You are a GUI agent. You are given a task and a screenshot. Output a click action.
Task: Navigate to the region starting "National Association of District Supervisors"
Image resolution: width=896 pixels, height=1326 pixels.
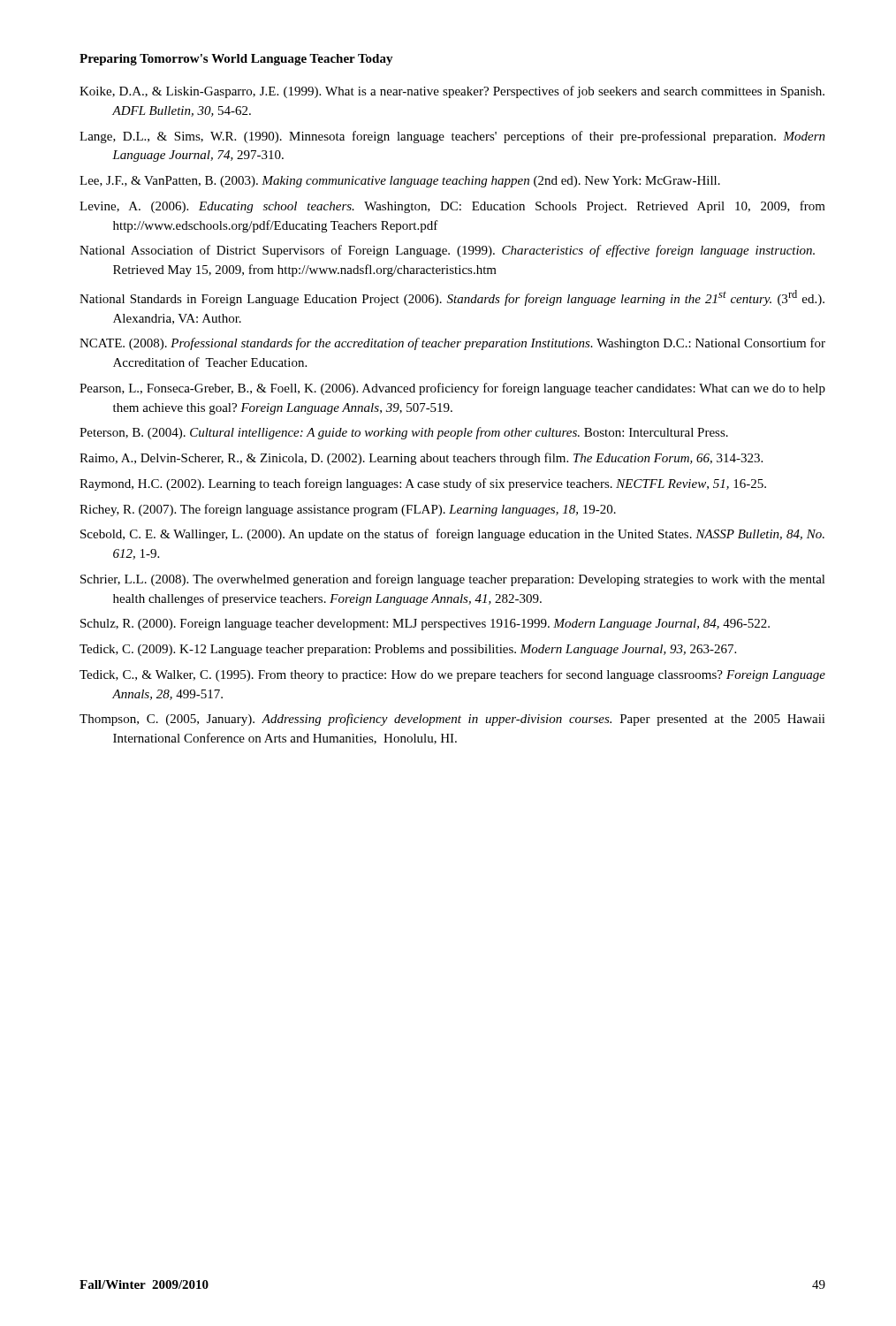452,260
